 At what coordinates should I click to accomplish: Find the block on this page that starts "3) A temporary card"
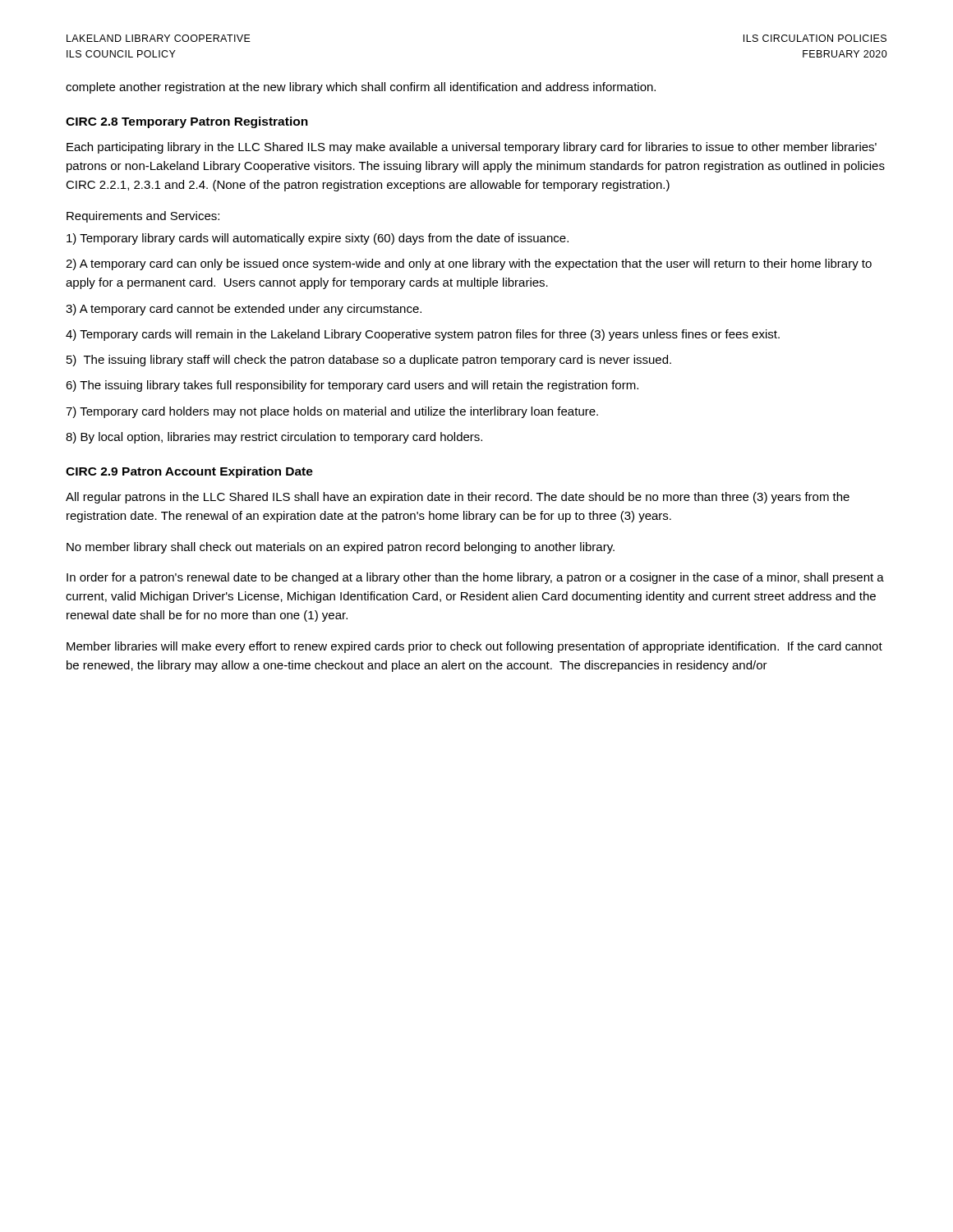coord(244,308)
